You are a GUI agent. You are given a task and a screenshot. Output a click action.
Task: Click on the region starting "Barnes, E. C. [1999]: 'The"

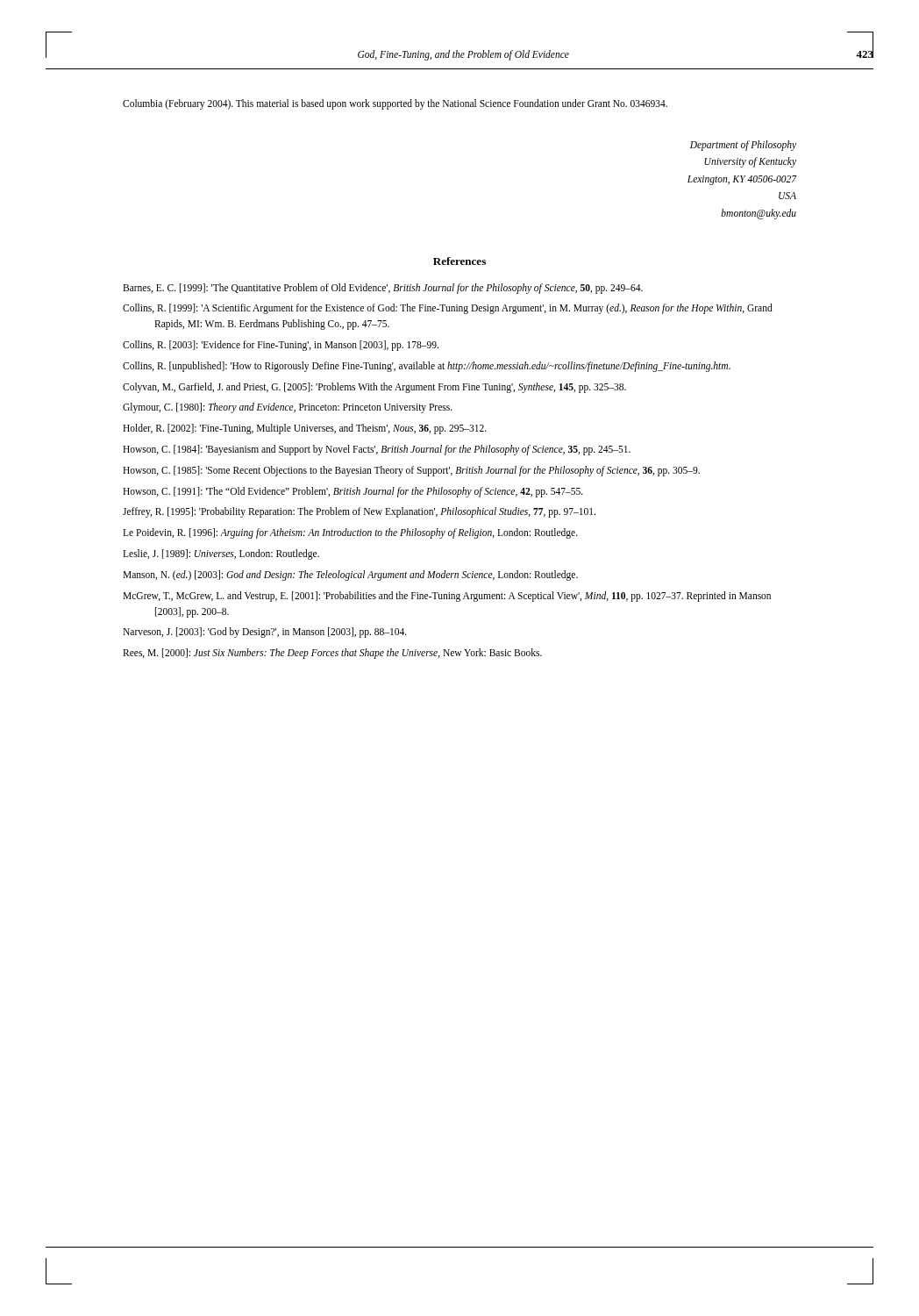(x=383, y=287)
